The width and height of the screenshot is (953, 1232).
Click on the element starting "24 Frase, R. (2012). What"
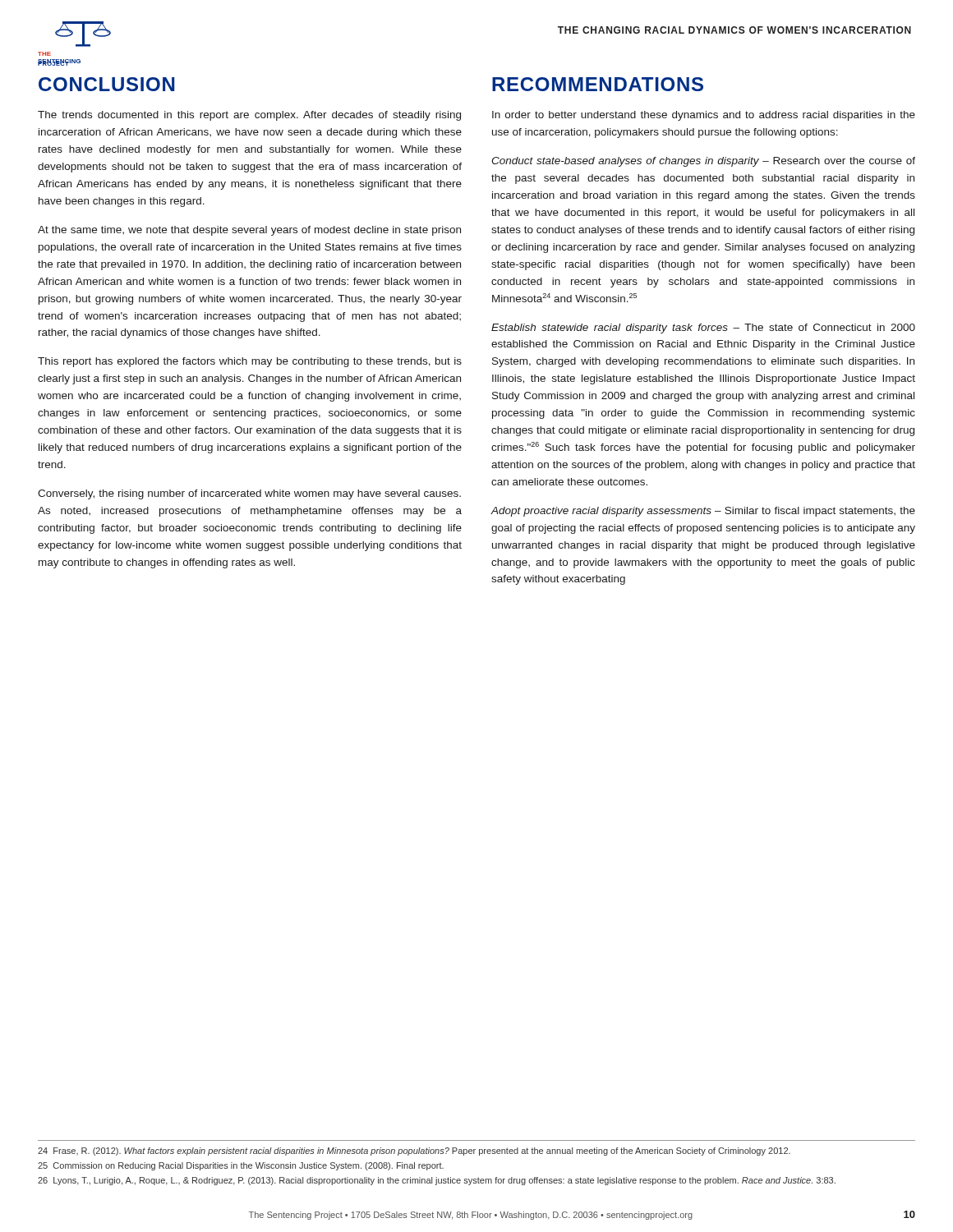pyautogui.click(x=476, y=1152)
